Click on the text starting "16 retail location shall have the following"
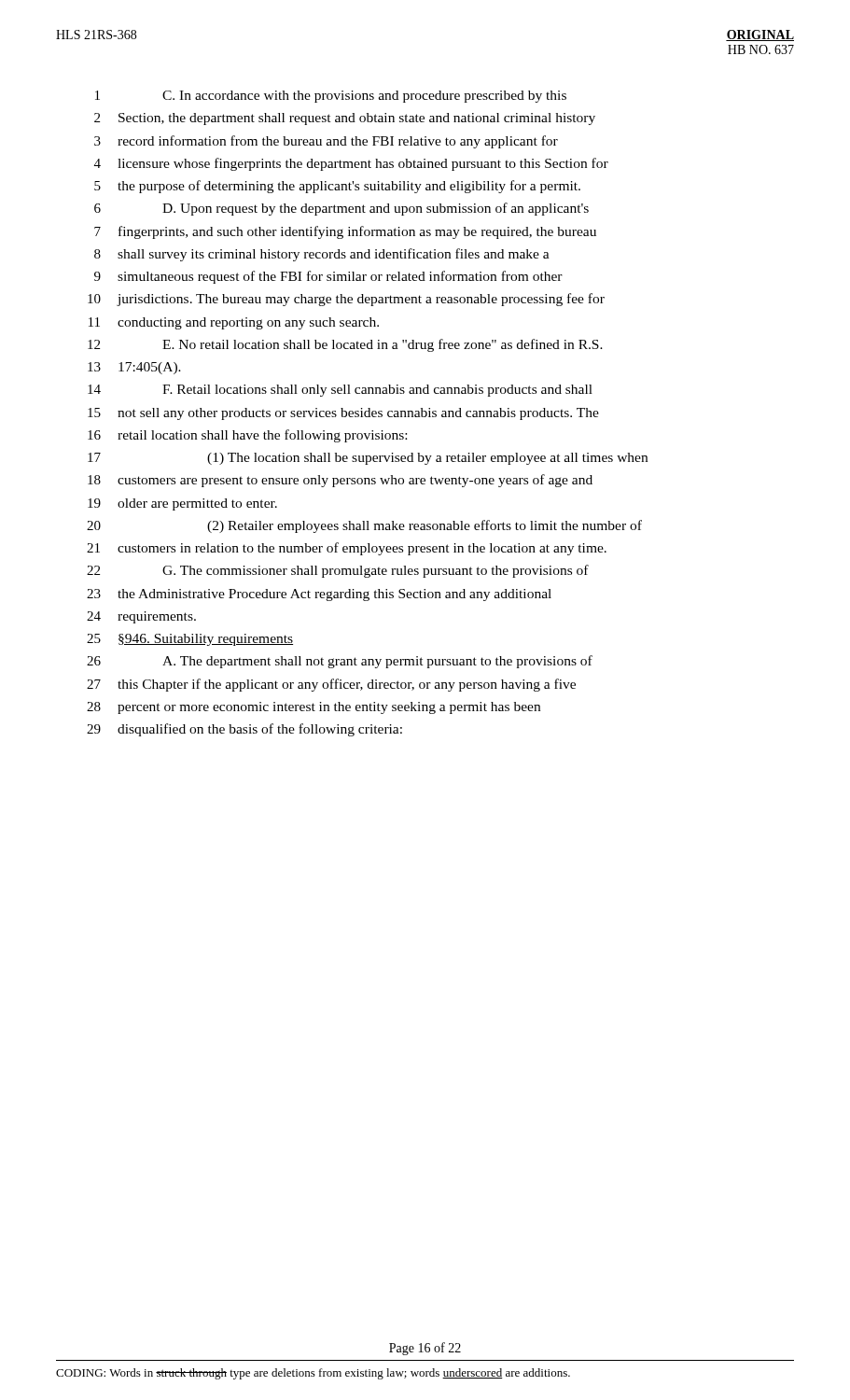Image resolution: width=850 pixels, height=1400 pixels. click(247, 436)
